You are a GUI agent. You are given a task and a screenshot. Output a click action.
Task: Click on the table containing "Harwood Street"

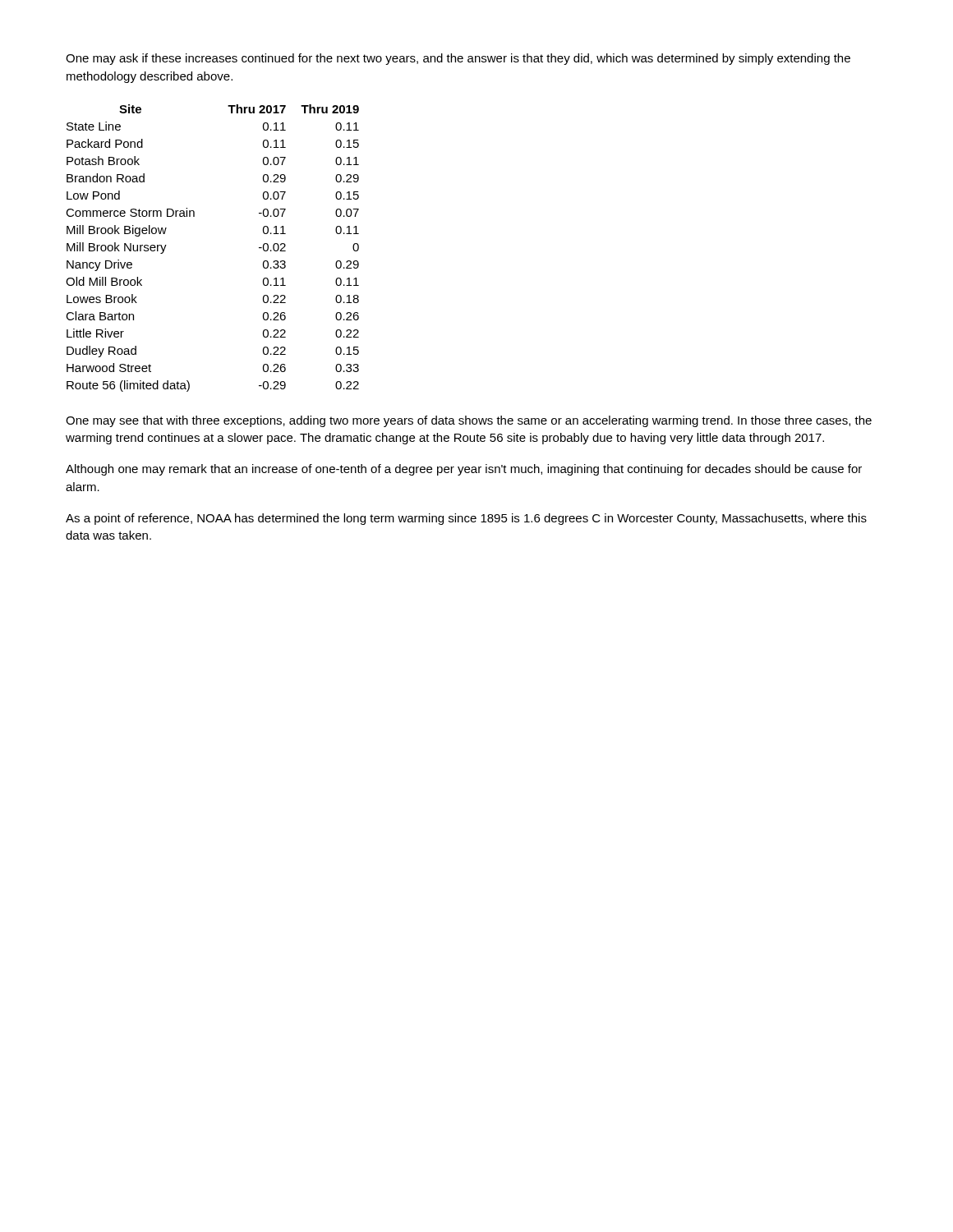click(476, 246)
